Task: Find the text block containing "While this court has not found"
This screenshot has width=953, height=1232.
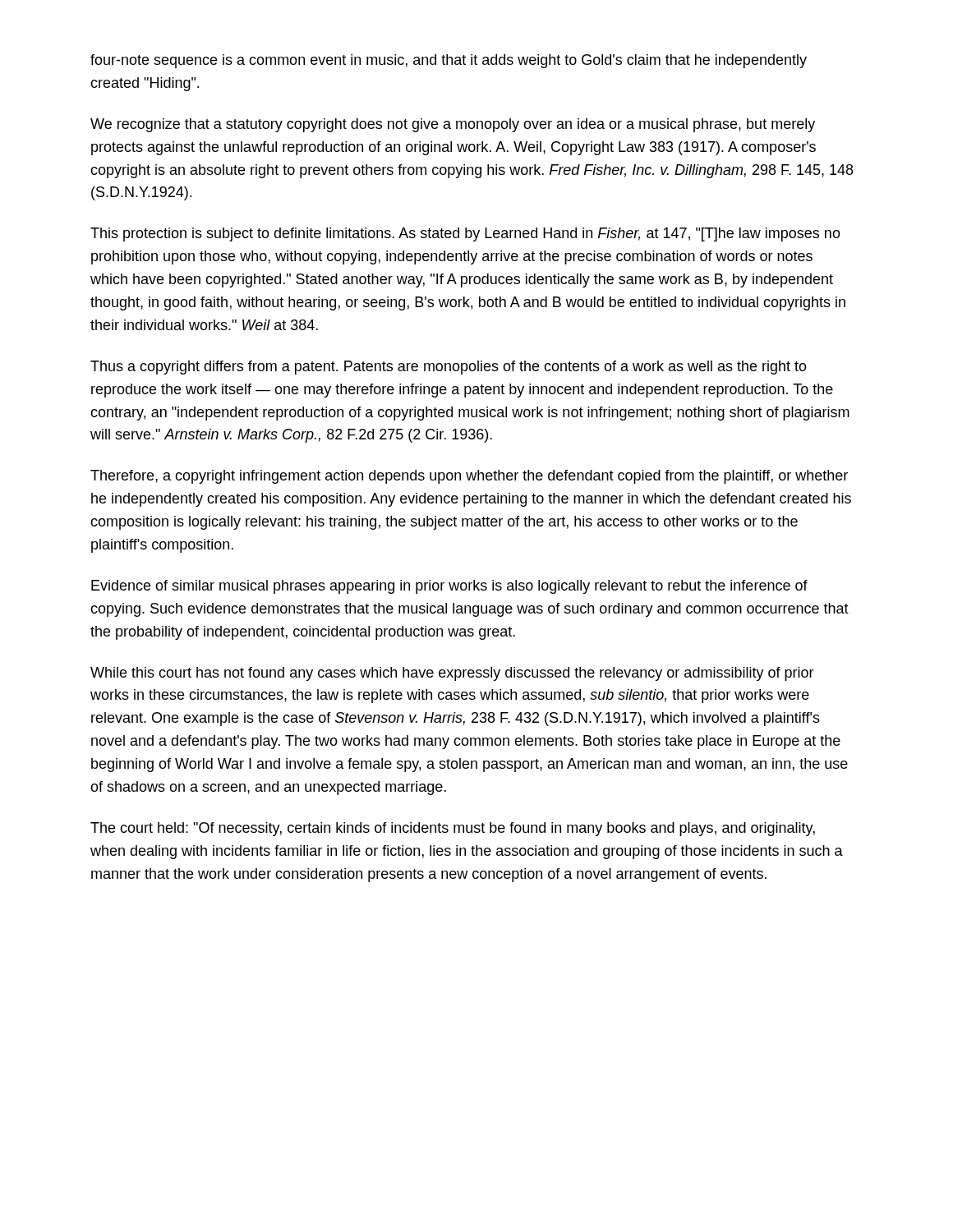Action: [x=469, y=730]
